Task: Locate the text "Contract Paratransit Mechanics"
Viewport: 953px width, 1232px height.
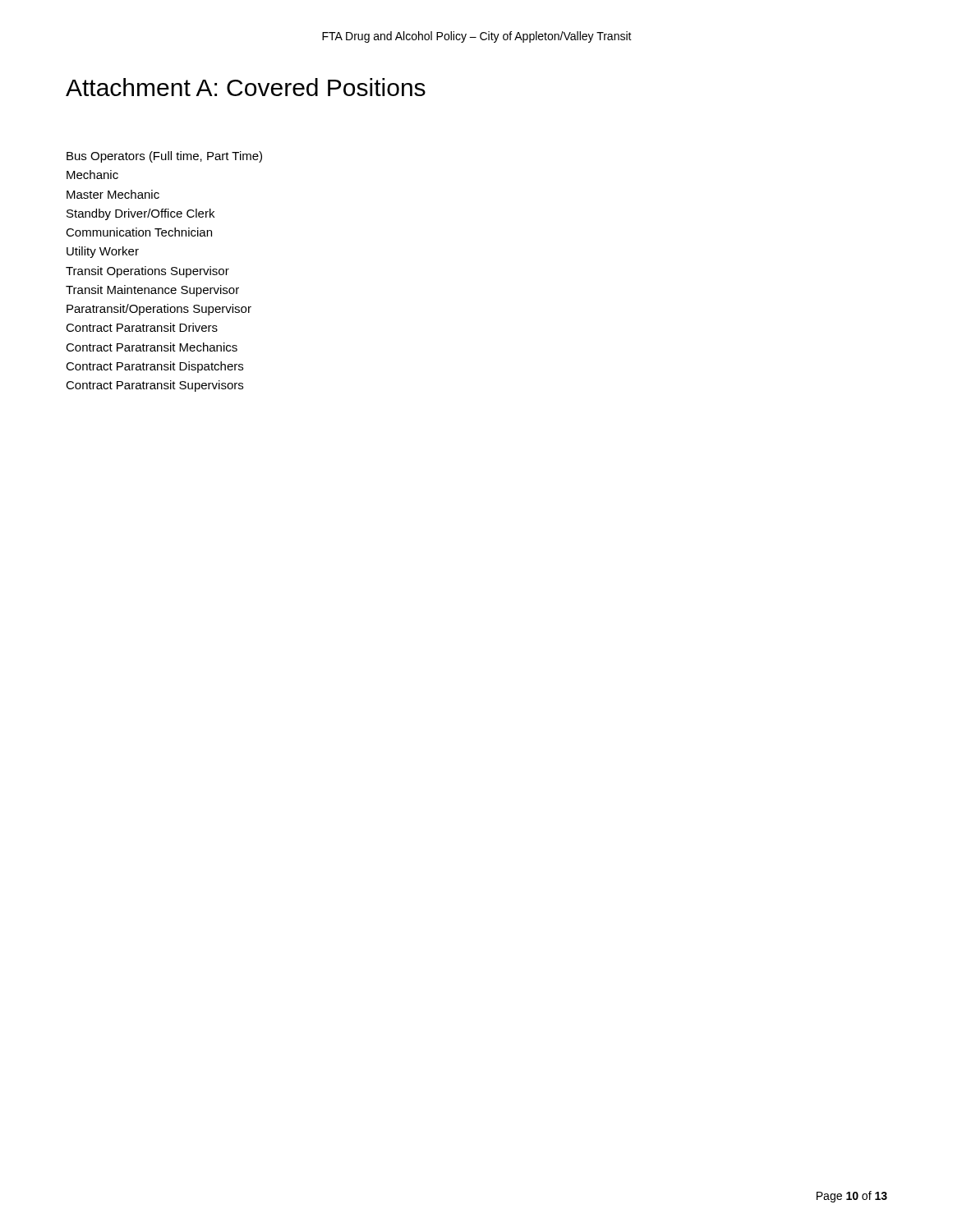Action: [152, 347]
